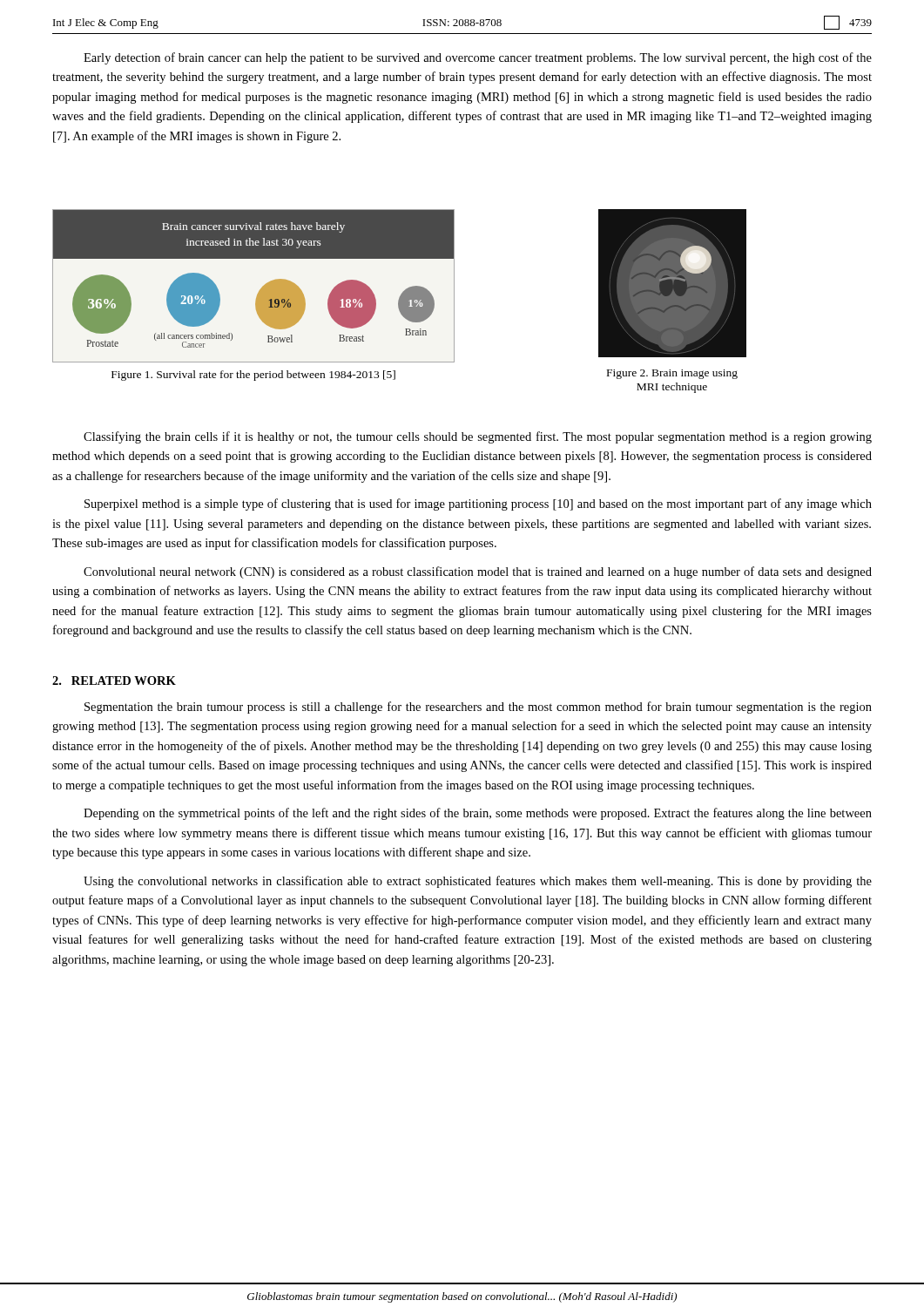Click on the section header that reads "2. RELATED WORK"
This screenshot has height=1307, width=924.
(114, 680)
